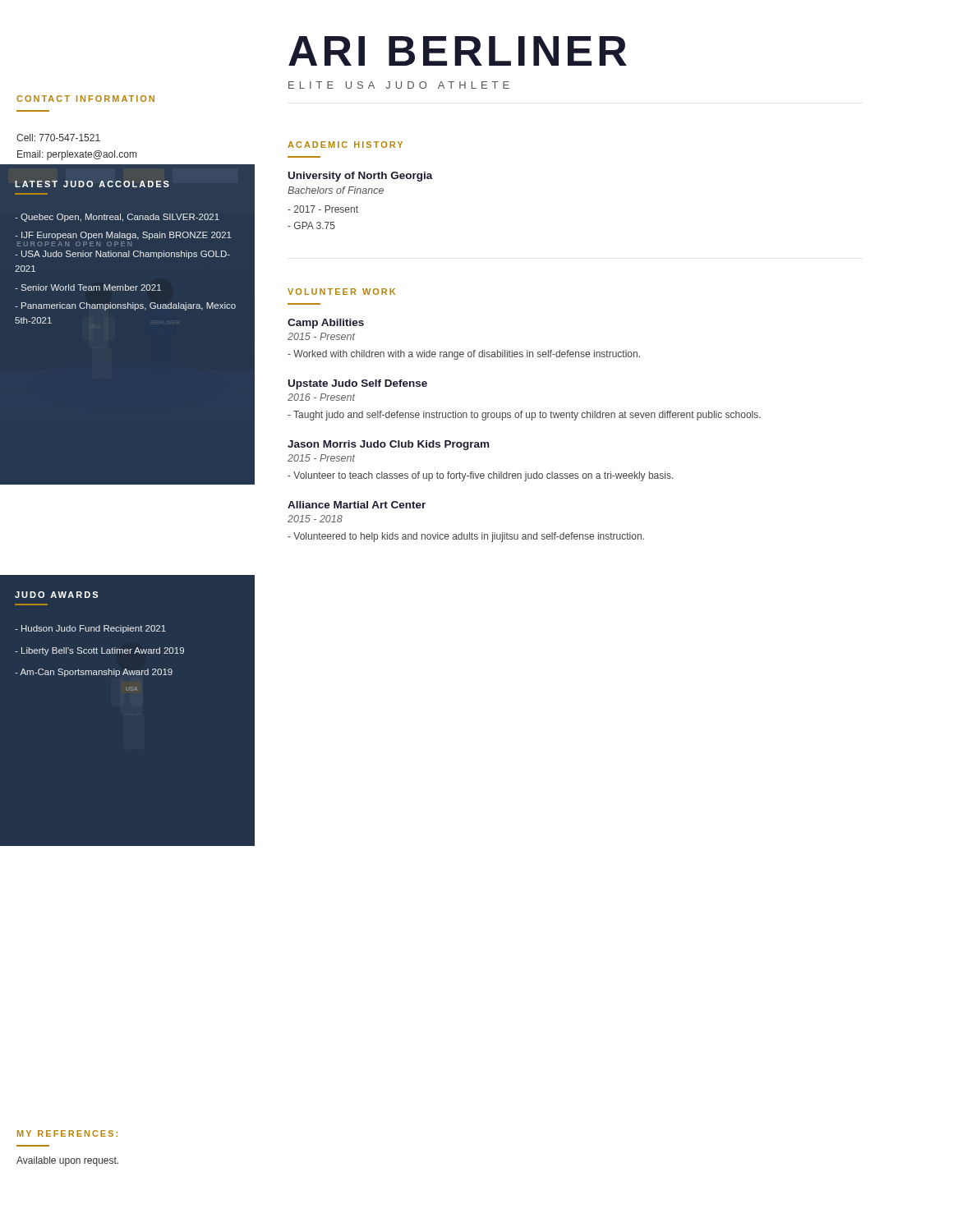
Task: Find the section header containing "Academic History"
Action: 346,149
